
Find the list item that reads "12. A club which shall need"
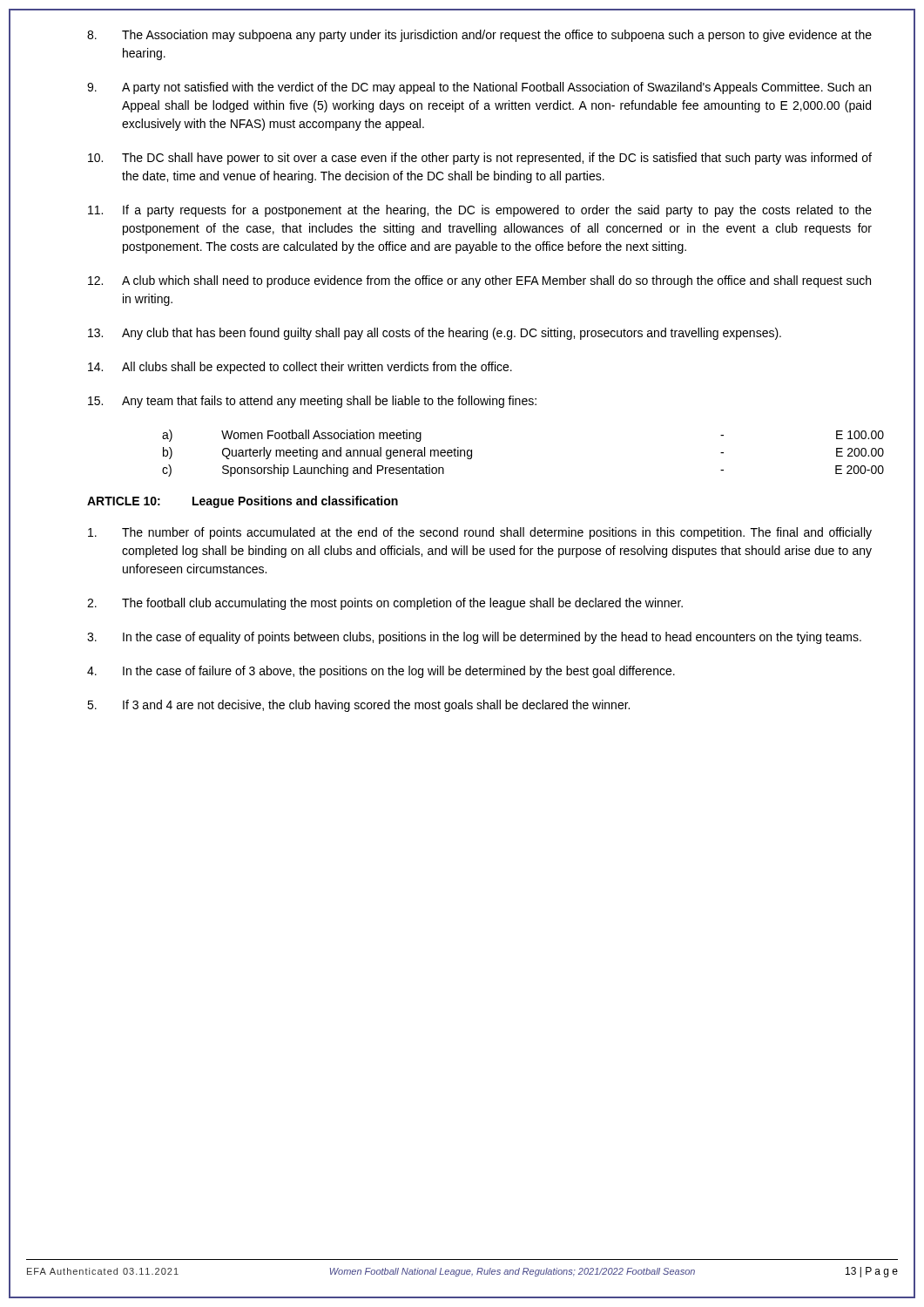tap(479, 290)
